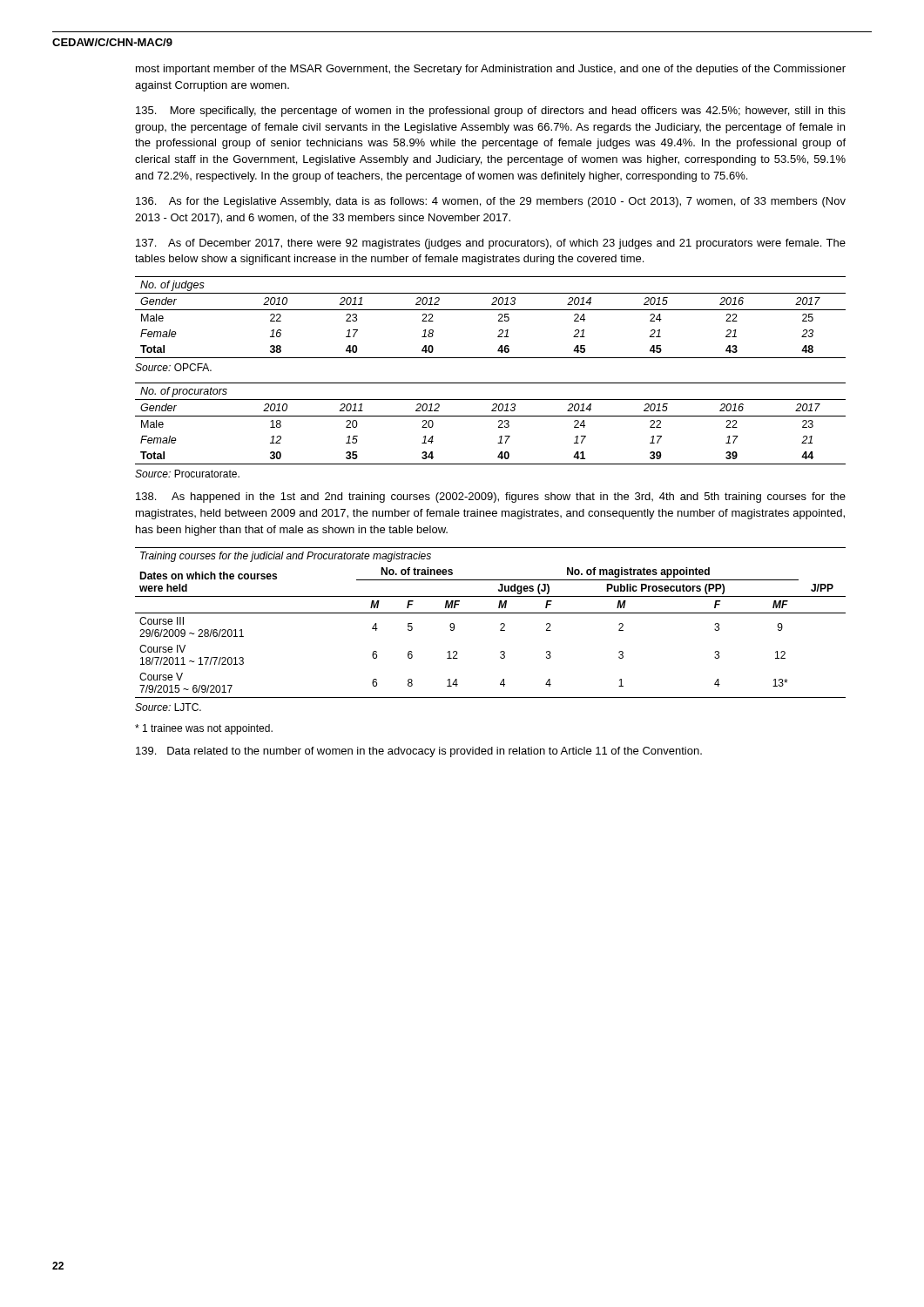Find the block on this page that starts "Data related to the number of women in"
This screenshot has width=924, height=1307.
[490, 751]
